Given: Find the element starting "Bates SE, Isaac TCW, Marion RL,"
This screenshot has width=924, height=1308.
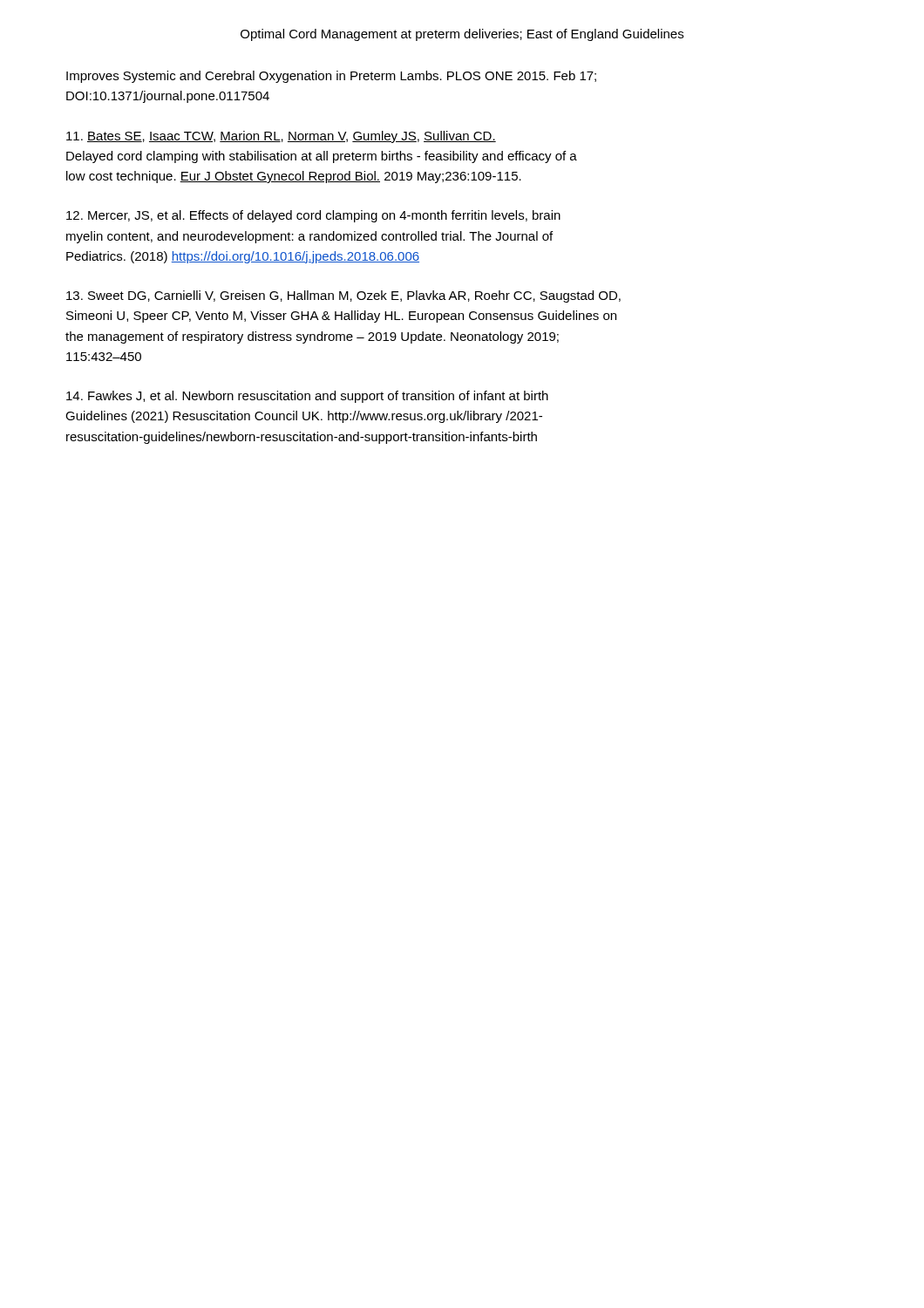Looking at the screenshot, I should tap(321, 155).
